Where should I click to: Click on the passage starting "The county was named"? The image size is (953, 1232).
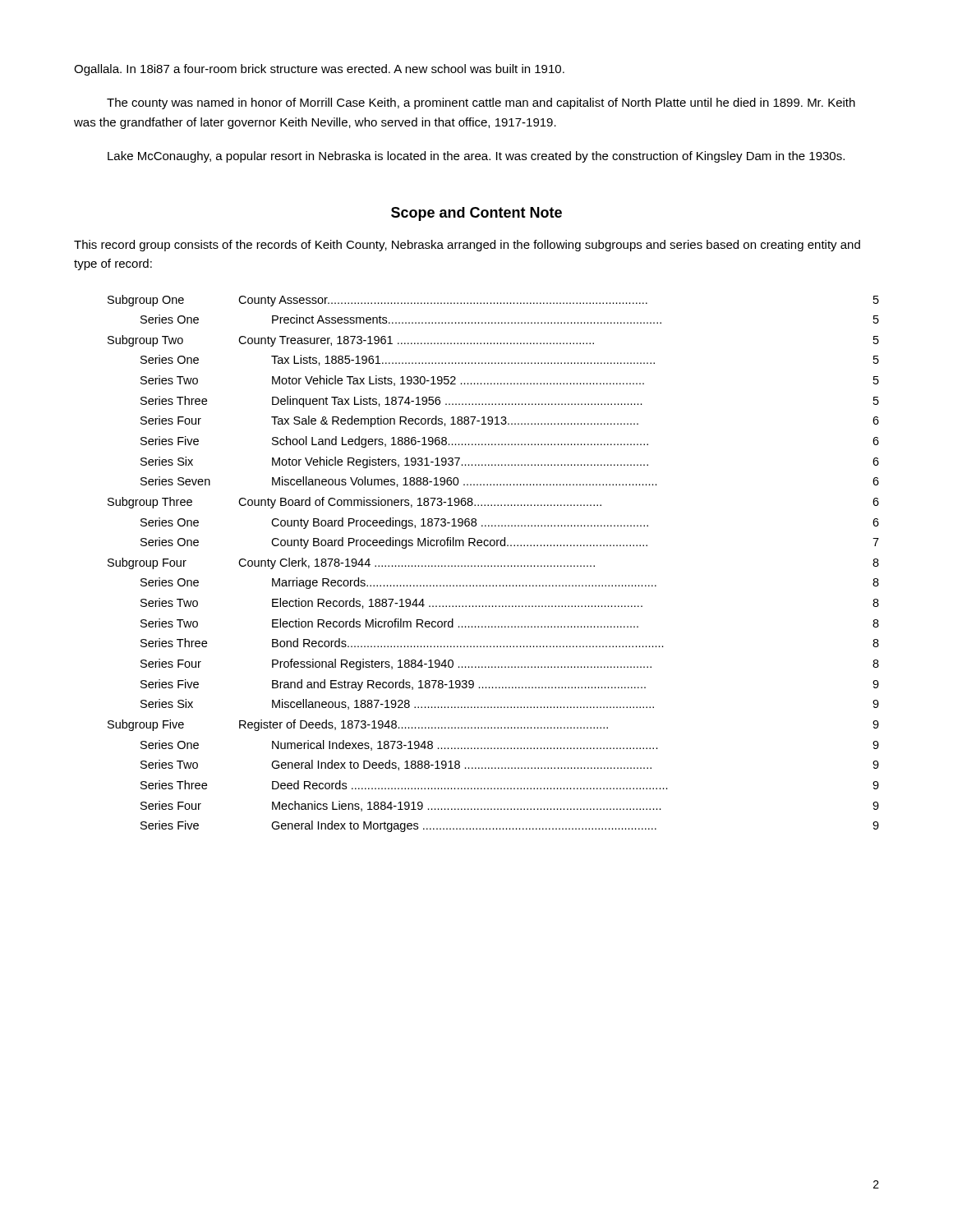[465, 112]
